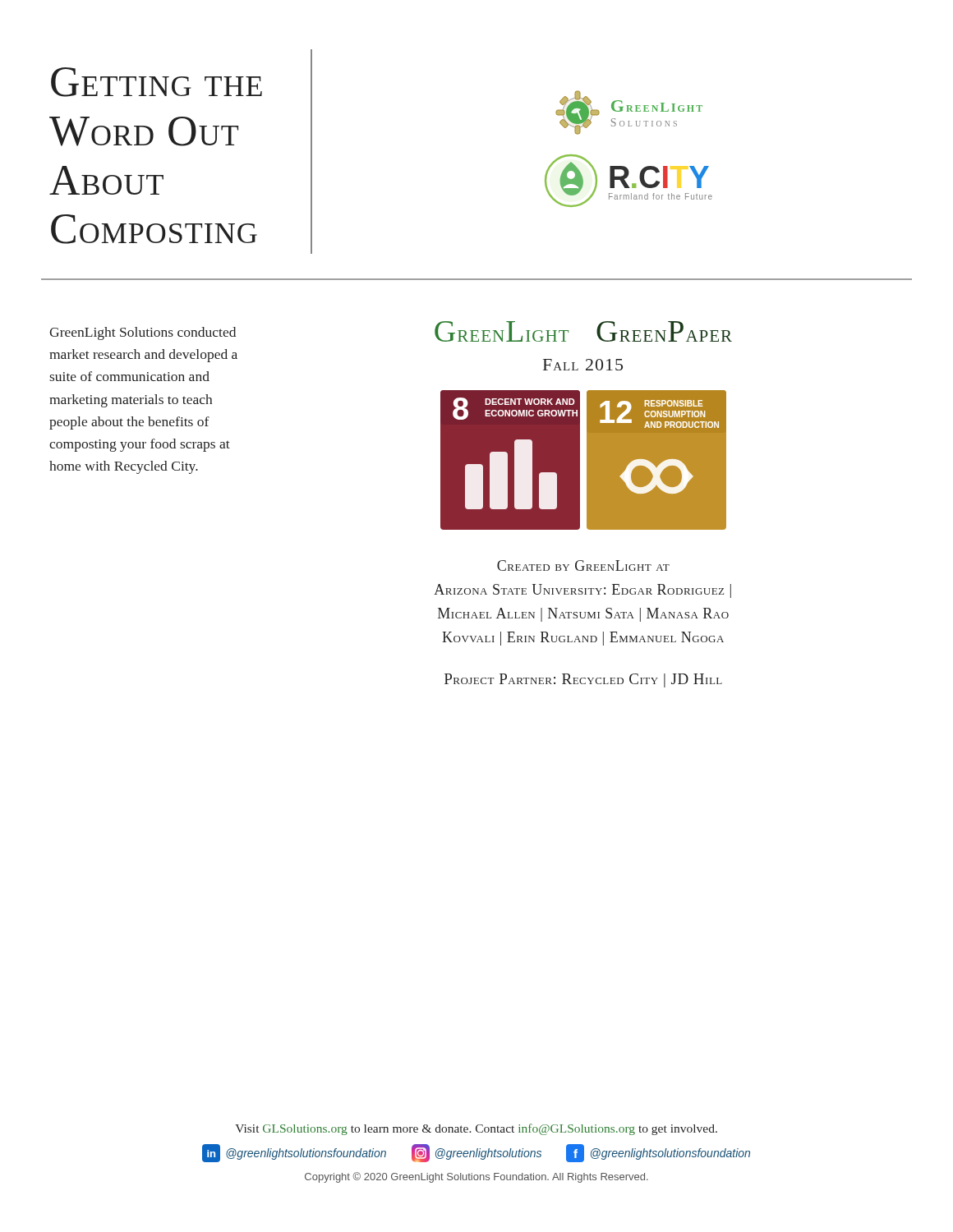The height and width of the screenshot is (1232, 953).
Task: Select the illustration
Action: (x=583, y=460)
